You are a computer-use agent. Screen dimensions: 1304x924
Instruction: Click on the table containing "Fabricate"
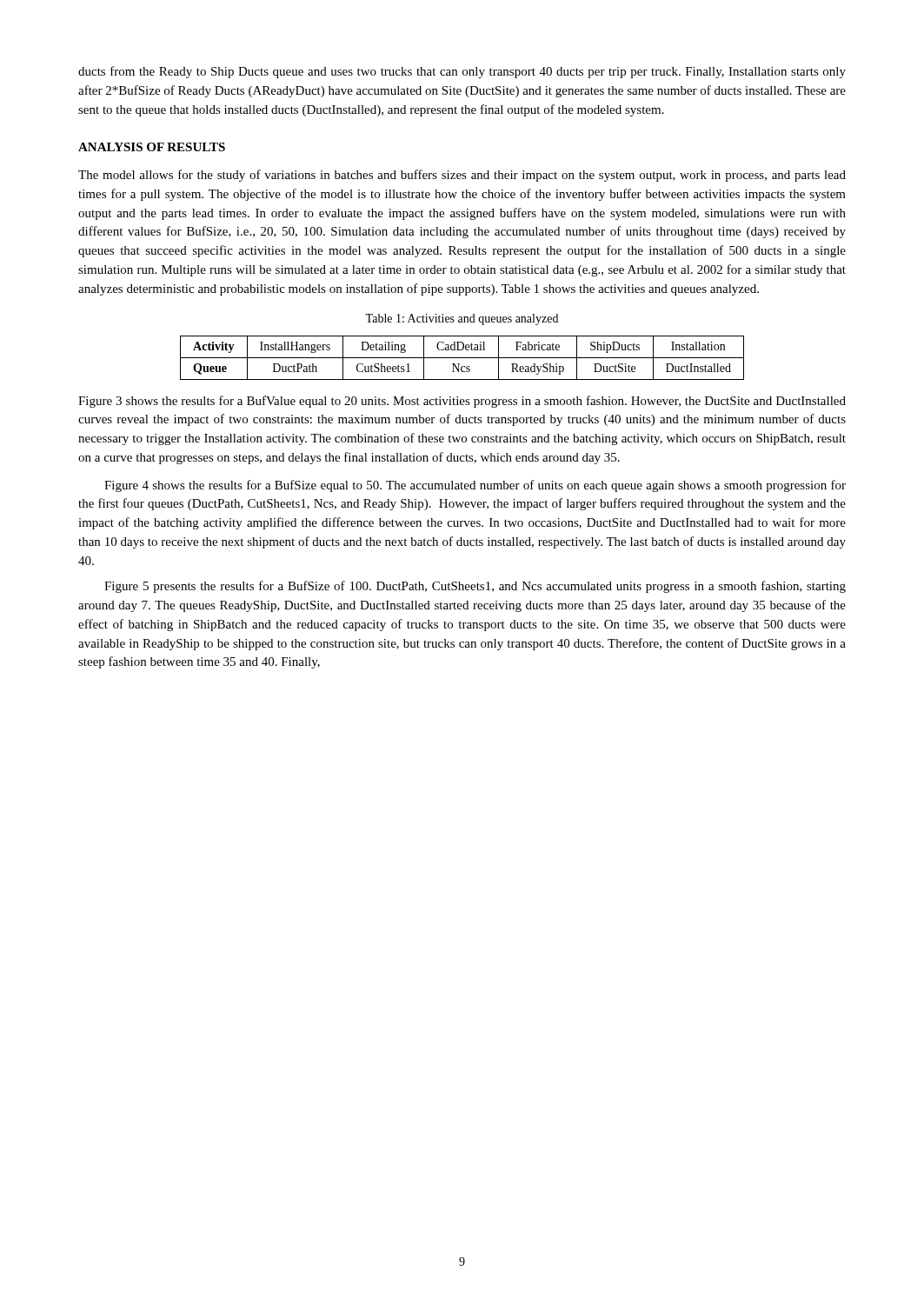click(462, 357)
